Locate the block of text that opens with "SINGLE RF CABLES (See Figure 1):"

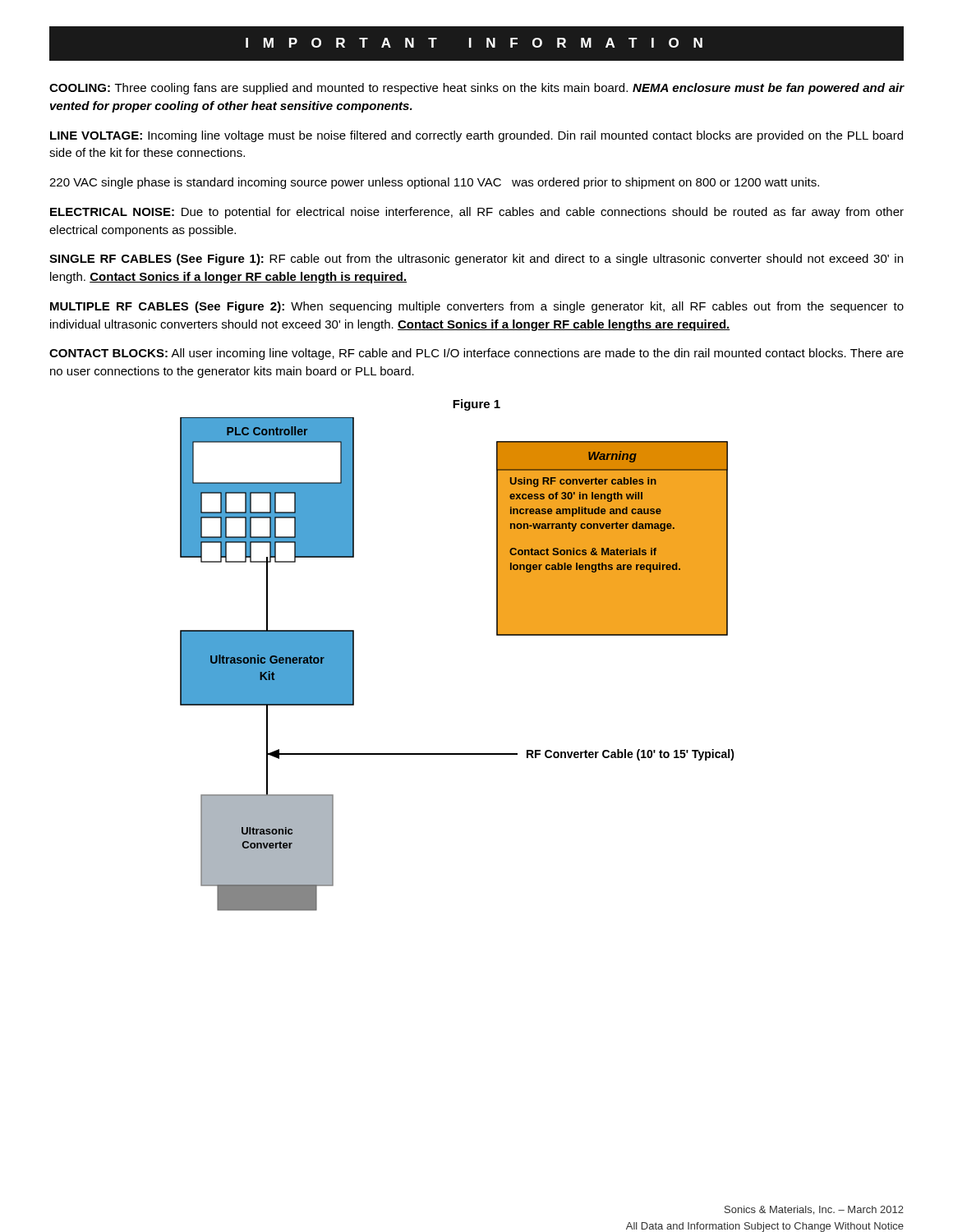click(476, 267)
